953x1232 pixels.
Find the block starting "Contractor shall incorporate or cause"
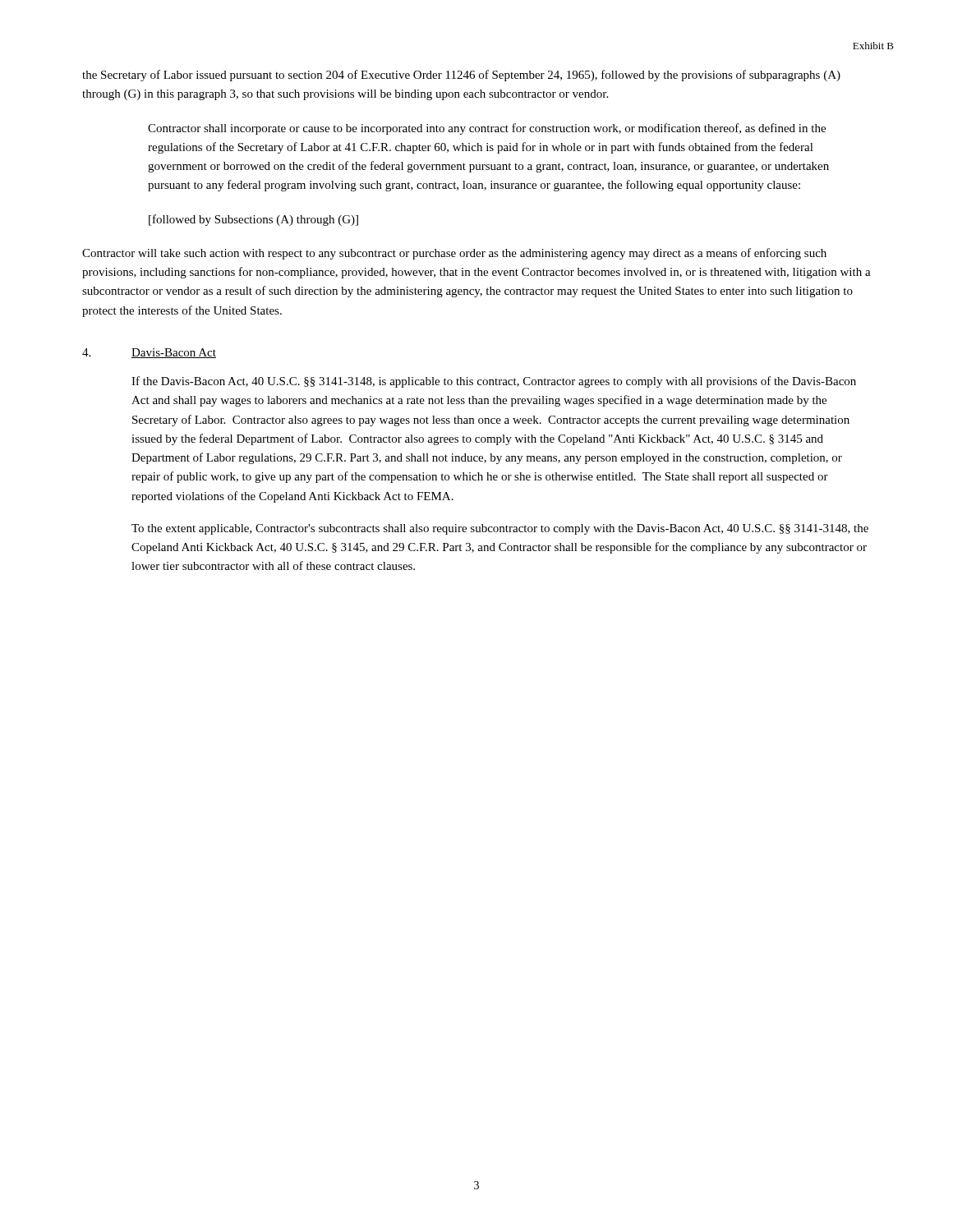(489, 156)
